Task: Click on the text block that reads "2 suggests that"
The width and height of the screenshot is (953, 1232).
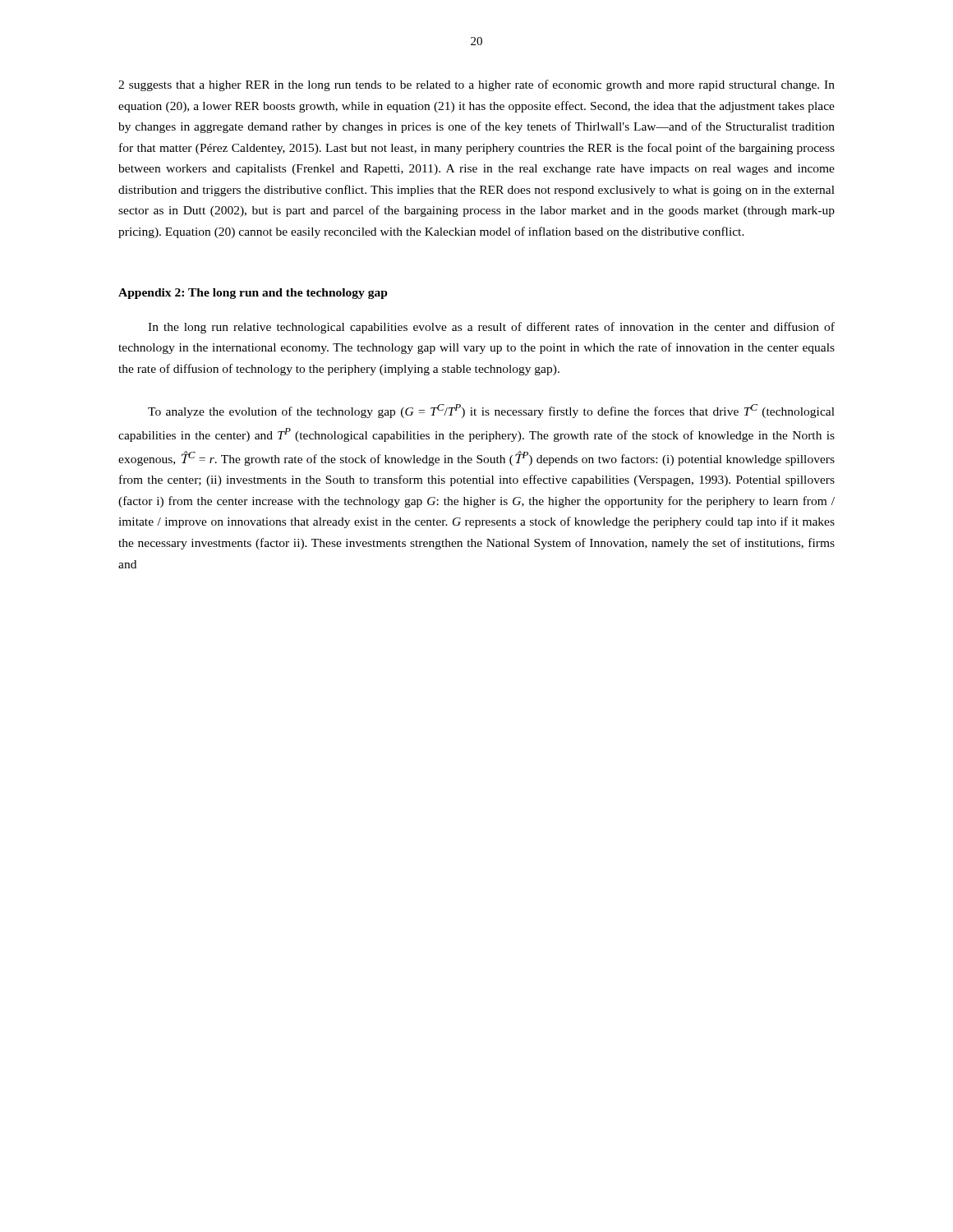Action: point(476,158)
